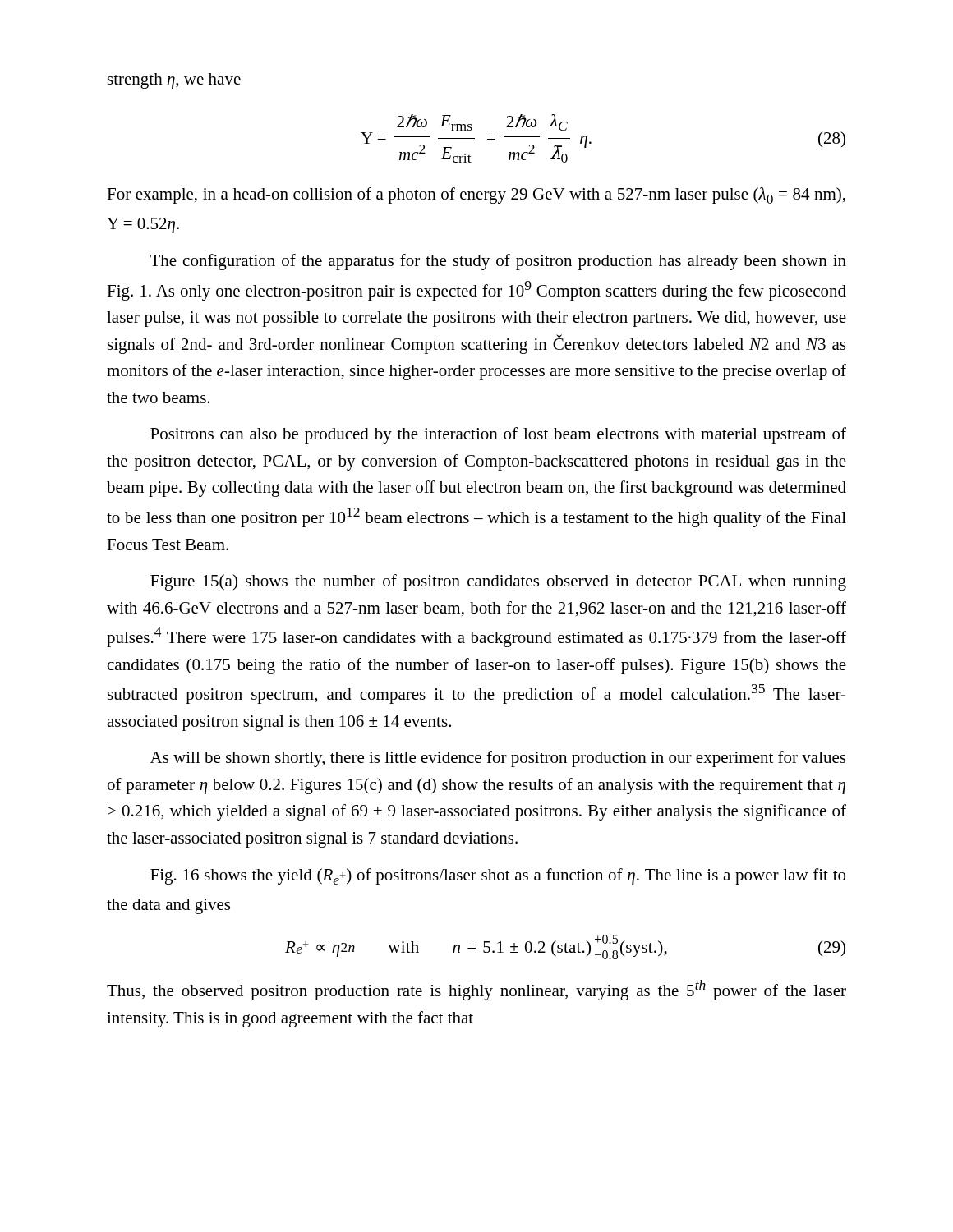
Task: Click on the formula containing "Re+ ∝ η2n with n = 5.1 ±"
Action: pyautogui.click(x=566, y=948)
